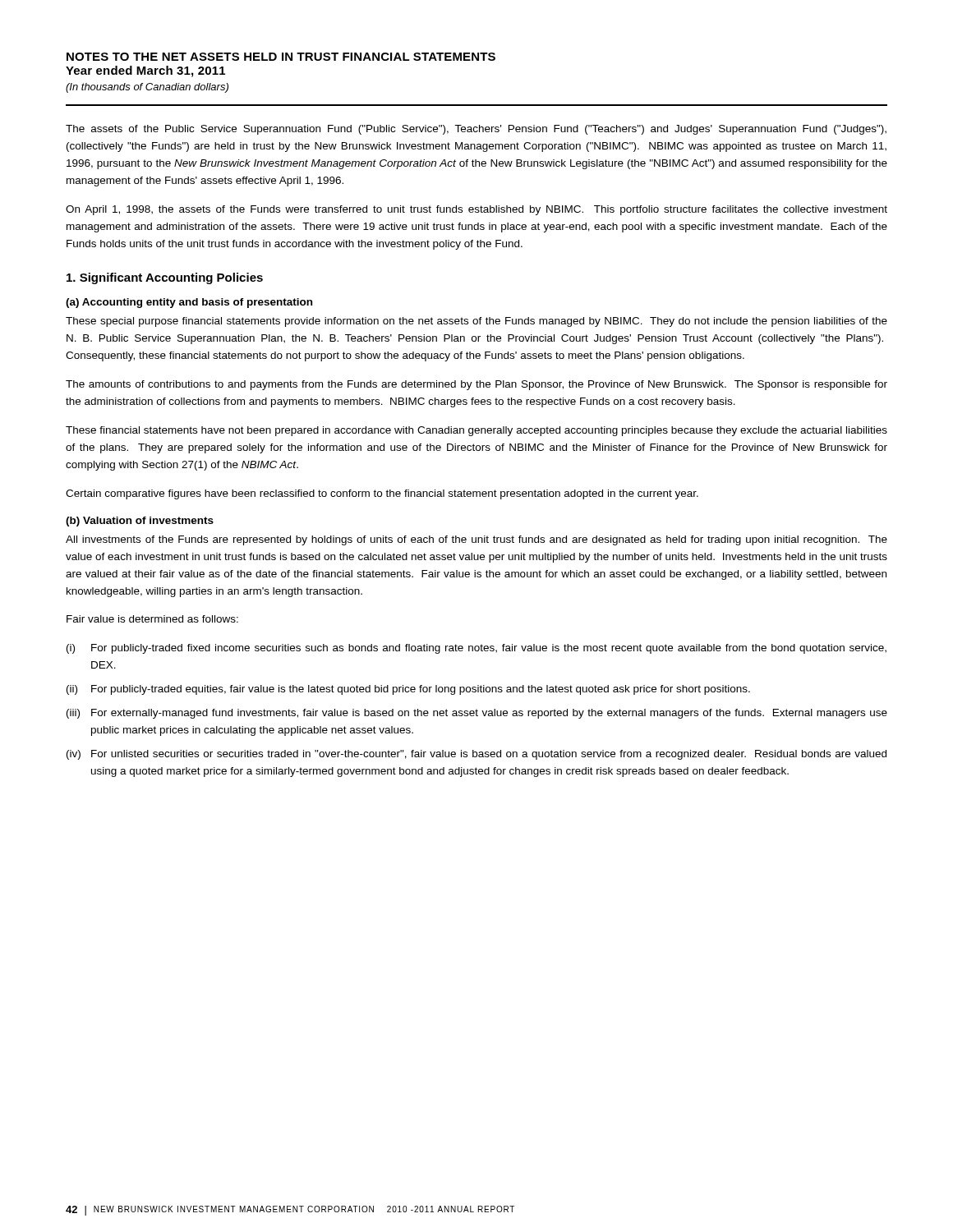Find the block on this page that starts "These financial statements have"
The width and height of the screenshot is (953, 1232).
click(476, 447)
